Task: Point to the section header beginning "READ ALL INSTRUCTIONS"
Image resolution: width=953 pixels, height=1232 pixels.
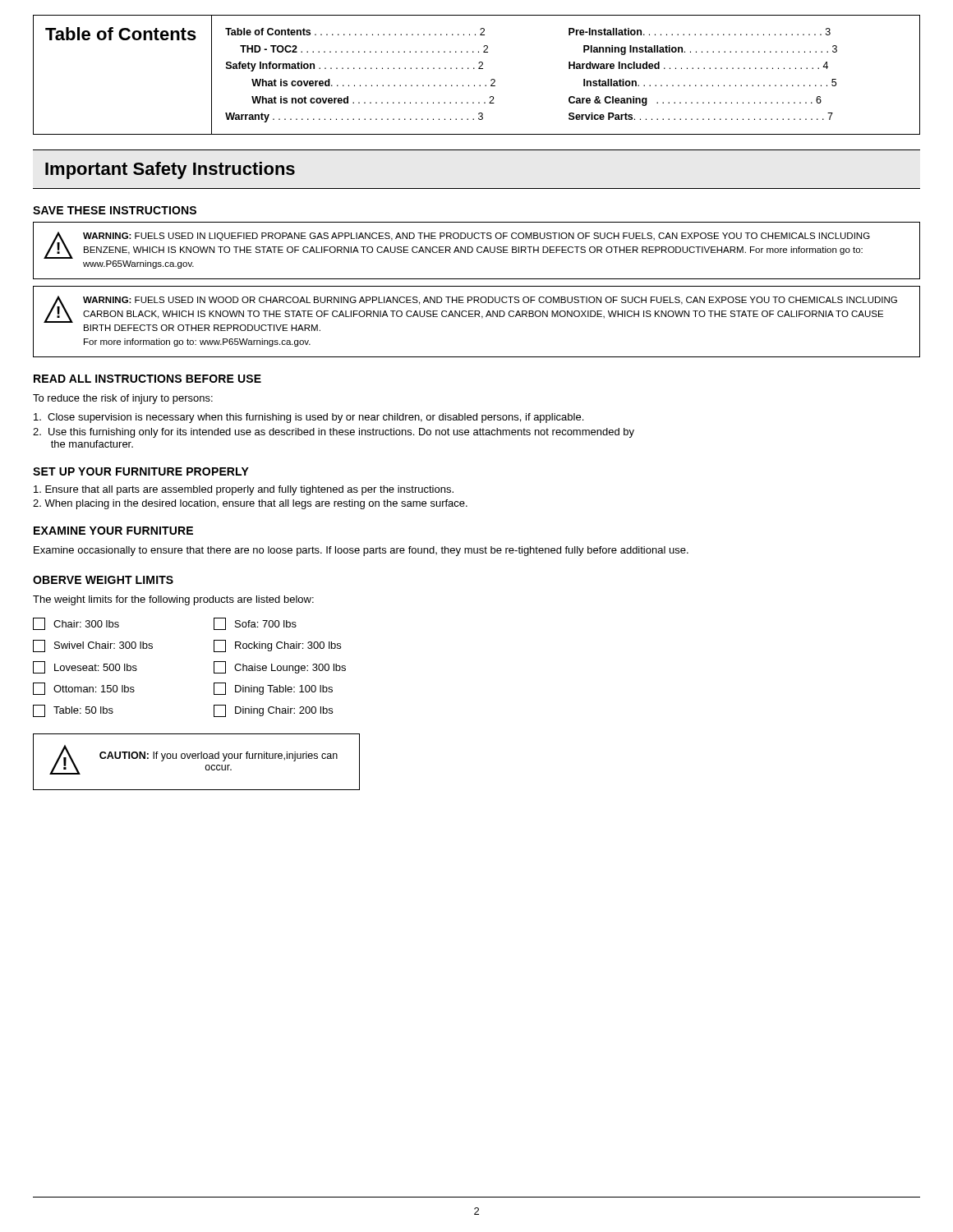Action: point(147,379)
